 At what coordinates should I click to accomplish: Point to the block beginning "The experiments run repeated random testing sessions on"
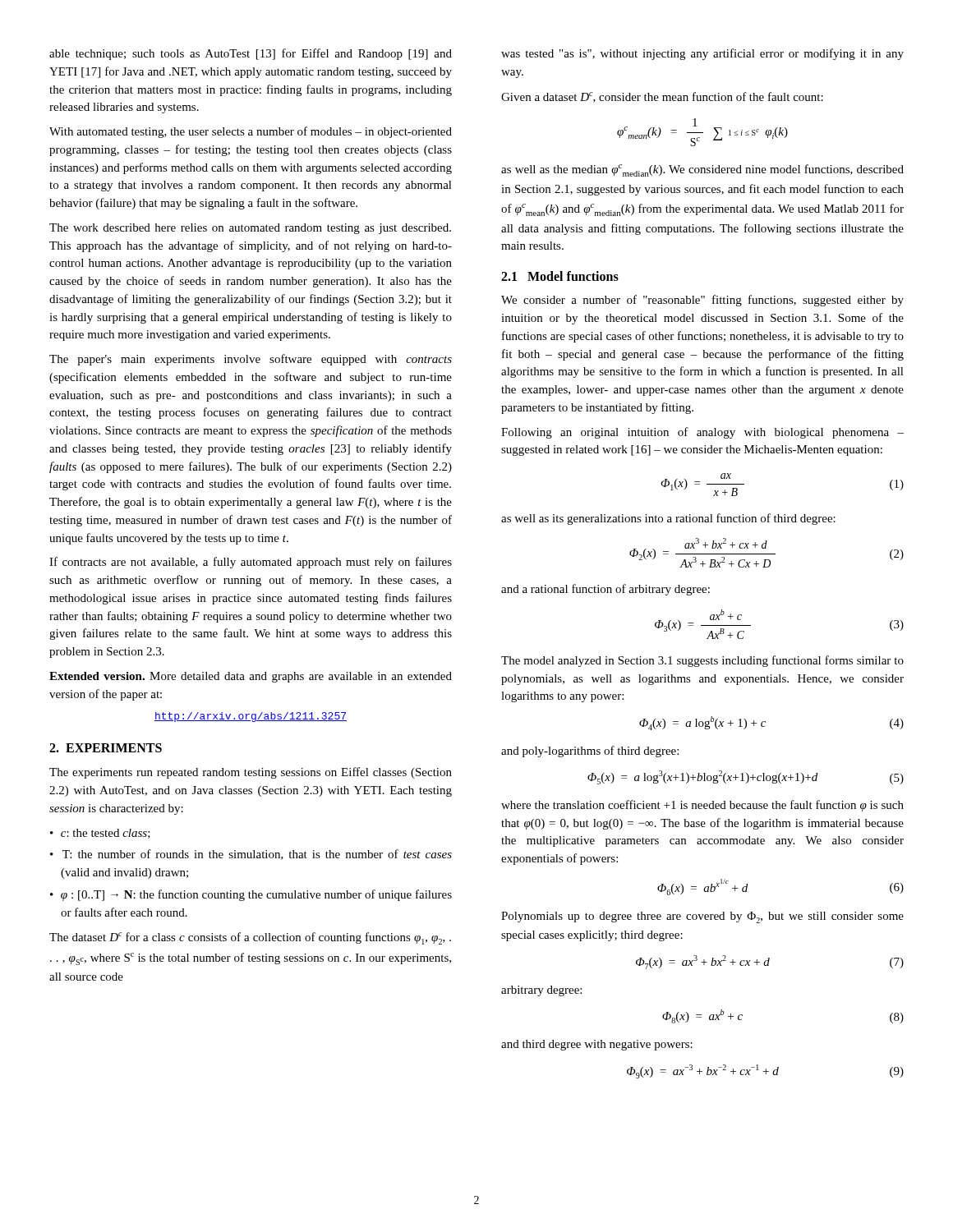[251, 791]
